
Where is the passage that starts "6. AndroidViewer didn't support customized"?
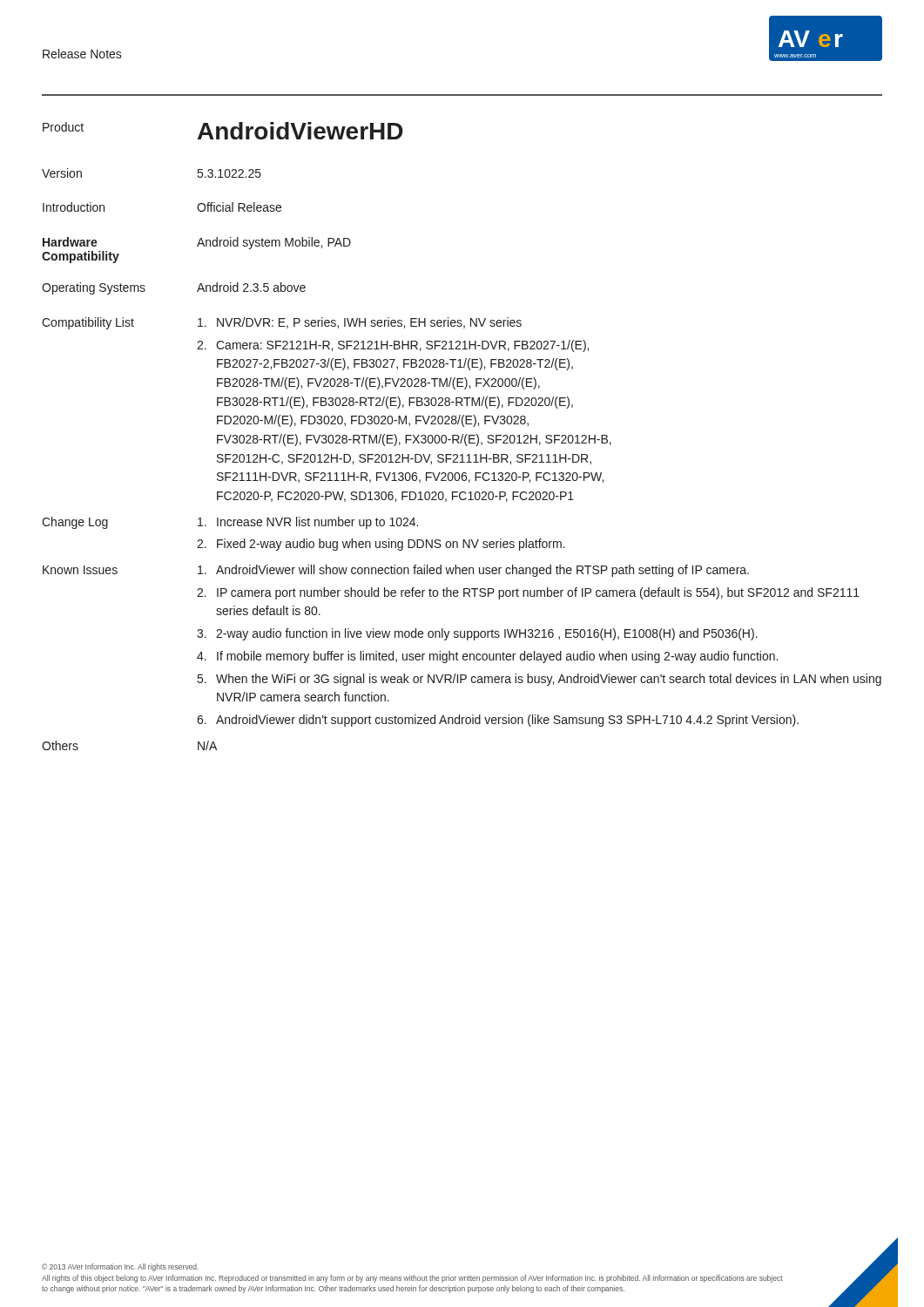pos(540,720)
